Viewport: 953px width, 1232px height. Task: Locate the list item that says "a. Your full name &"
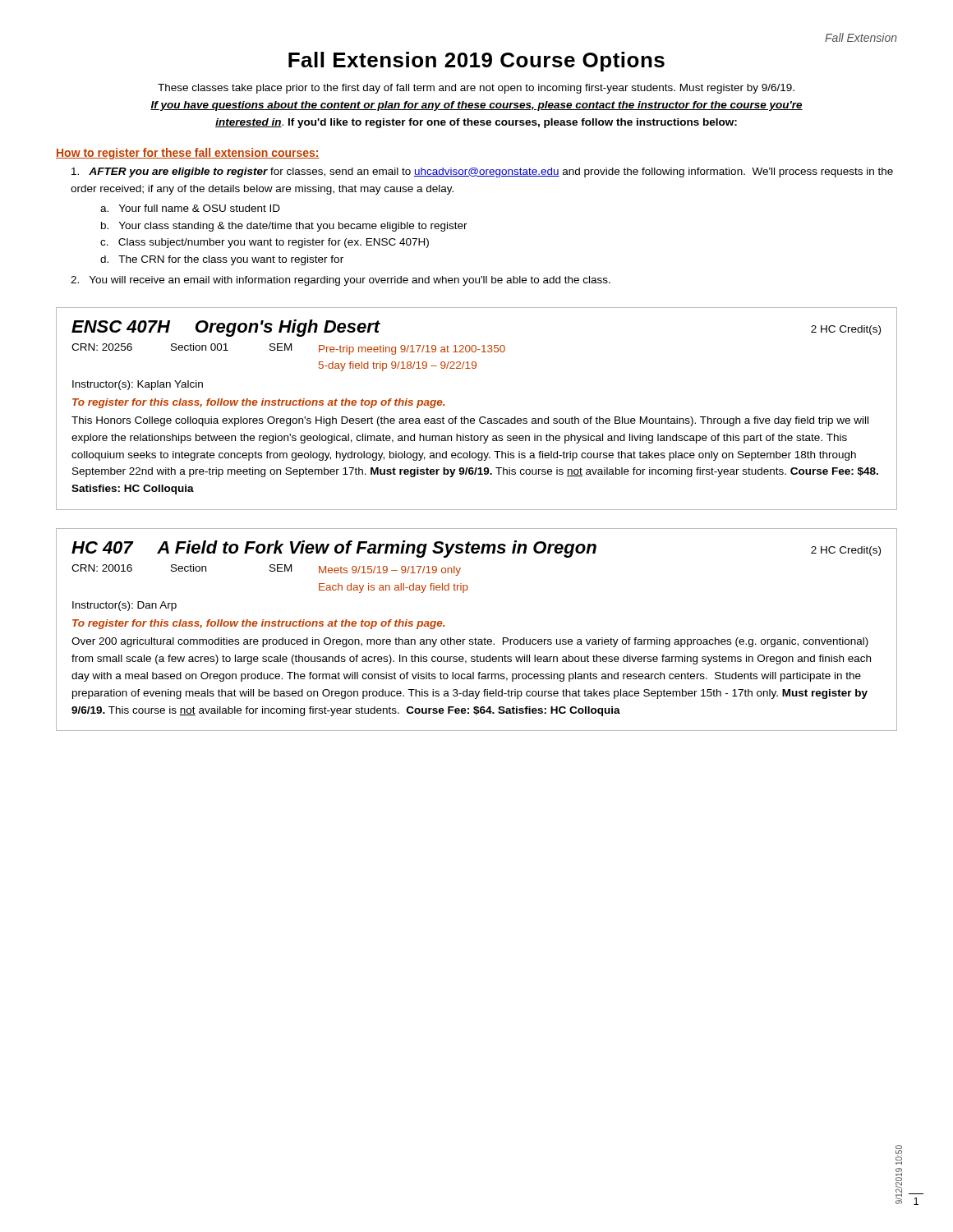point(190,208)
